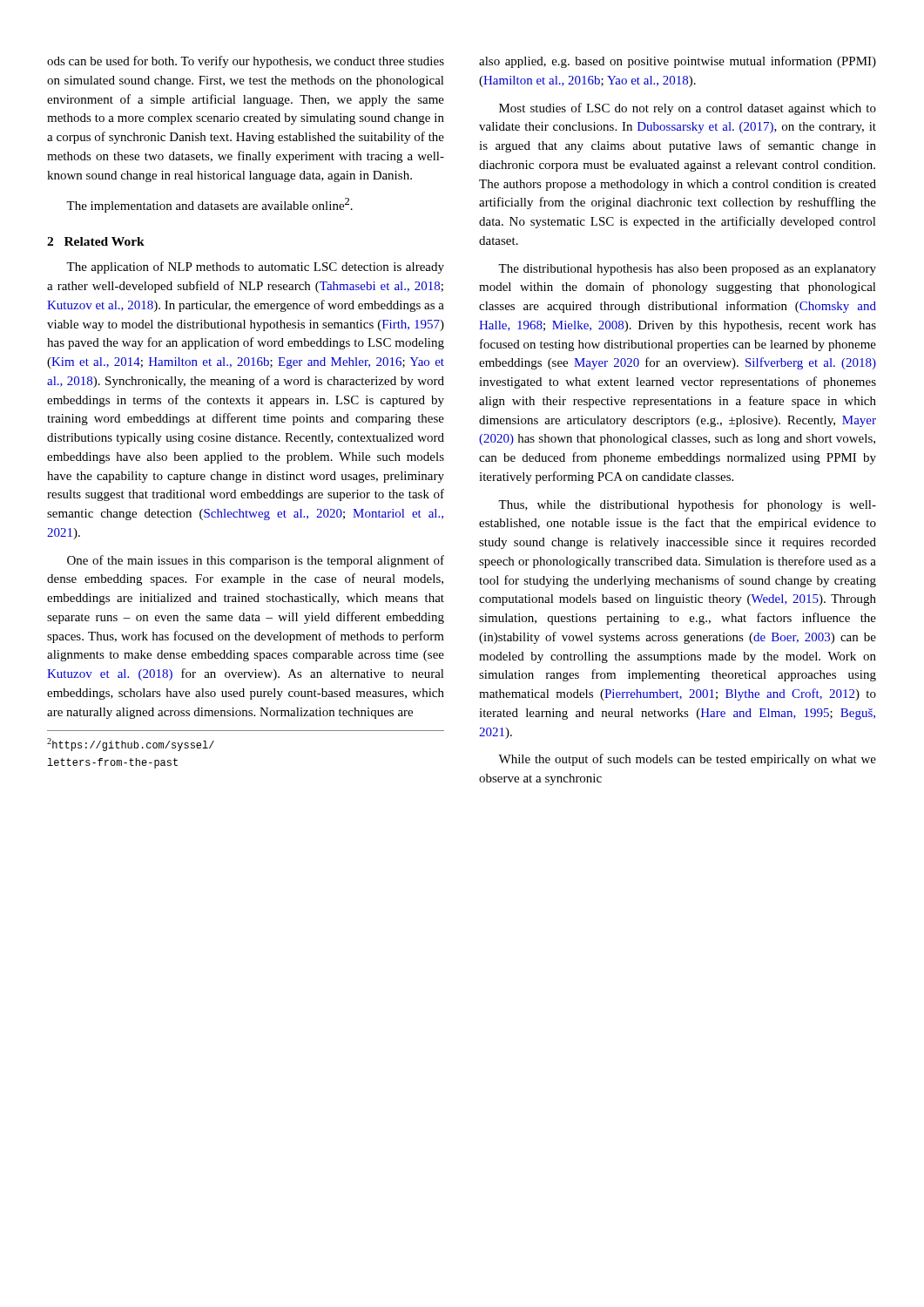Image resolution: width=924 pixels, height=1307 pixels.
Task: Locate the text block that reads "One of the main issues in"
Action: 246,637
